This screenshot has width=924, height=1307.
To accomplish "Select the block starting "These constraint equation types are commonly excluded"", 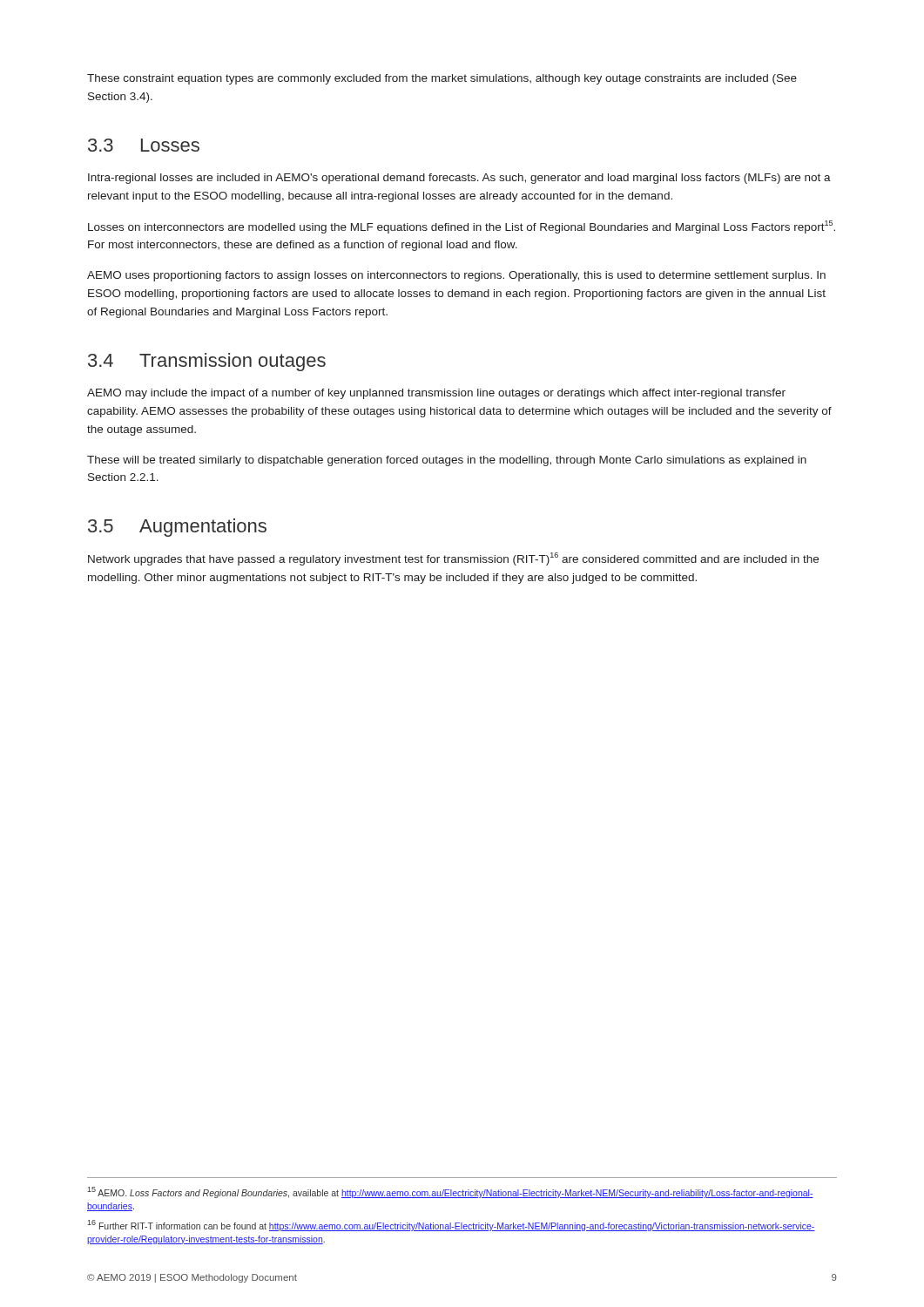I will [462, 88].
